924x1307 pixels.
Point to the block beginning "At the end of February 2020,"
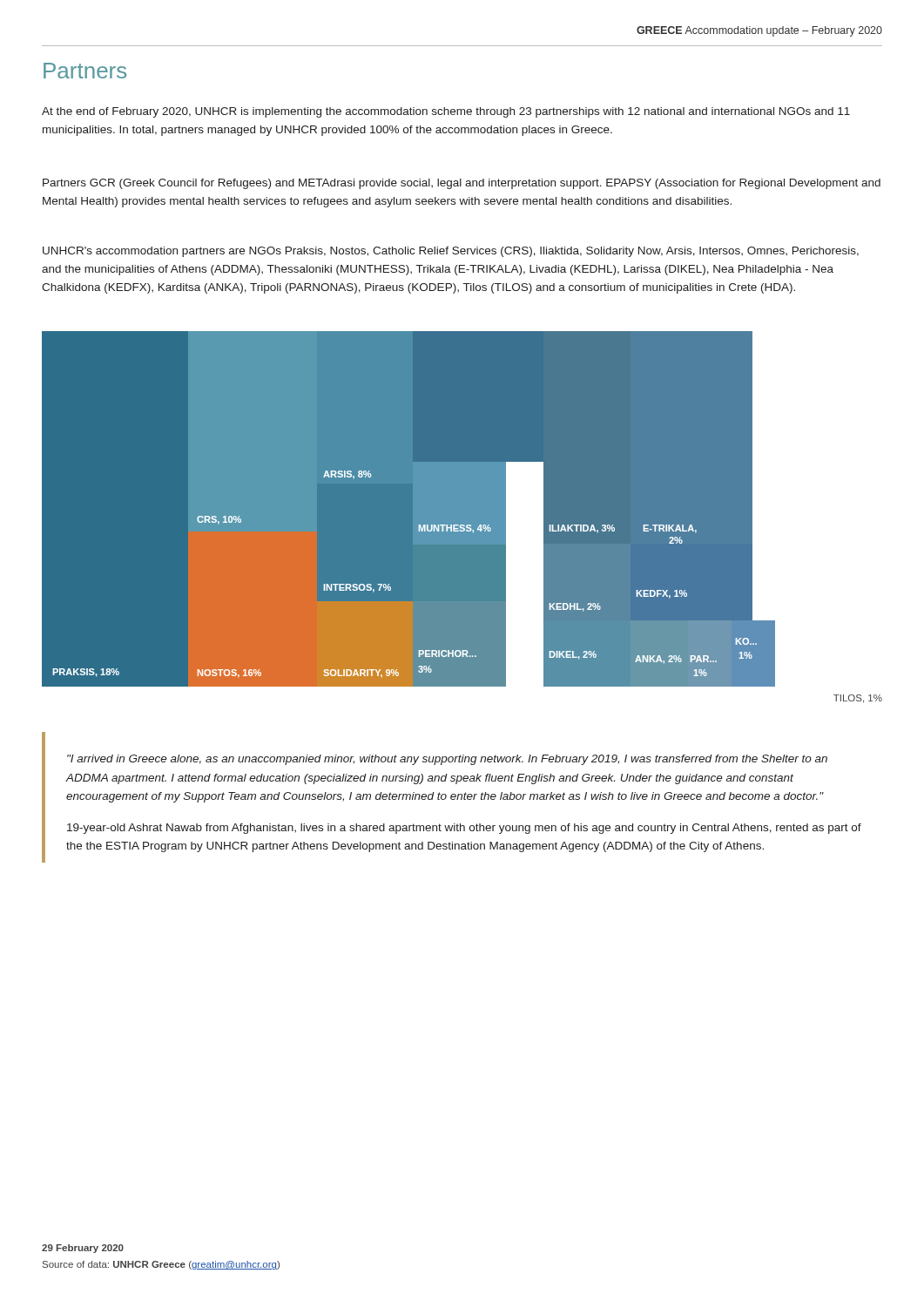point(446,120)
